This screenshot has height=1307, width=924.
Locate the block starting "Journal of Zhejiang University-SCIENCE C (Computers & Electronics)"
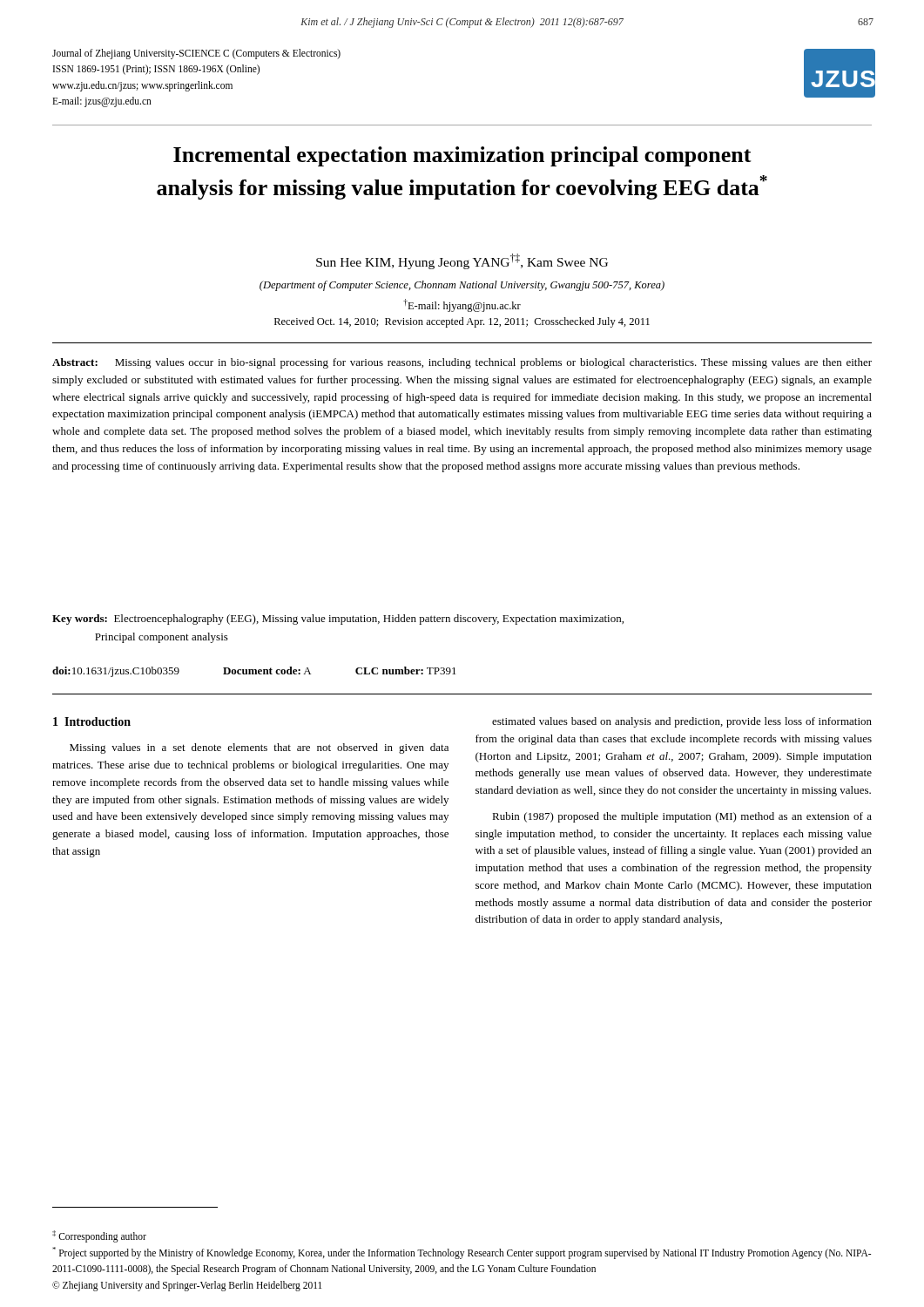pos(196,77)
